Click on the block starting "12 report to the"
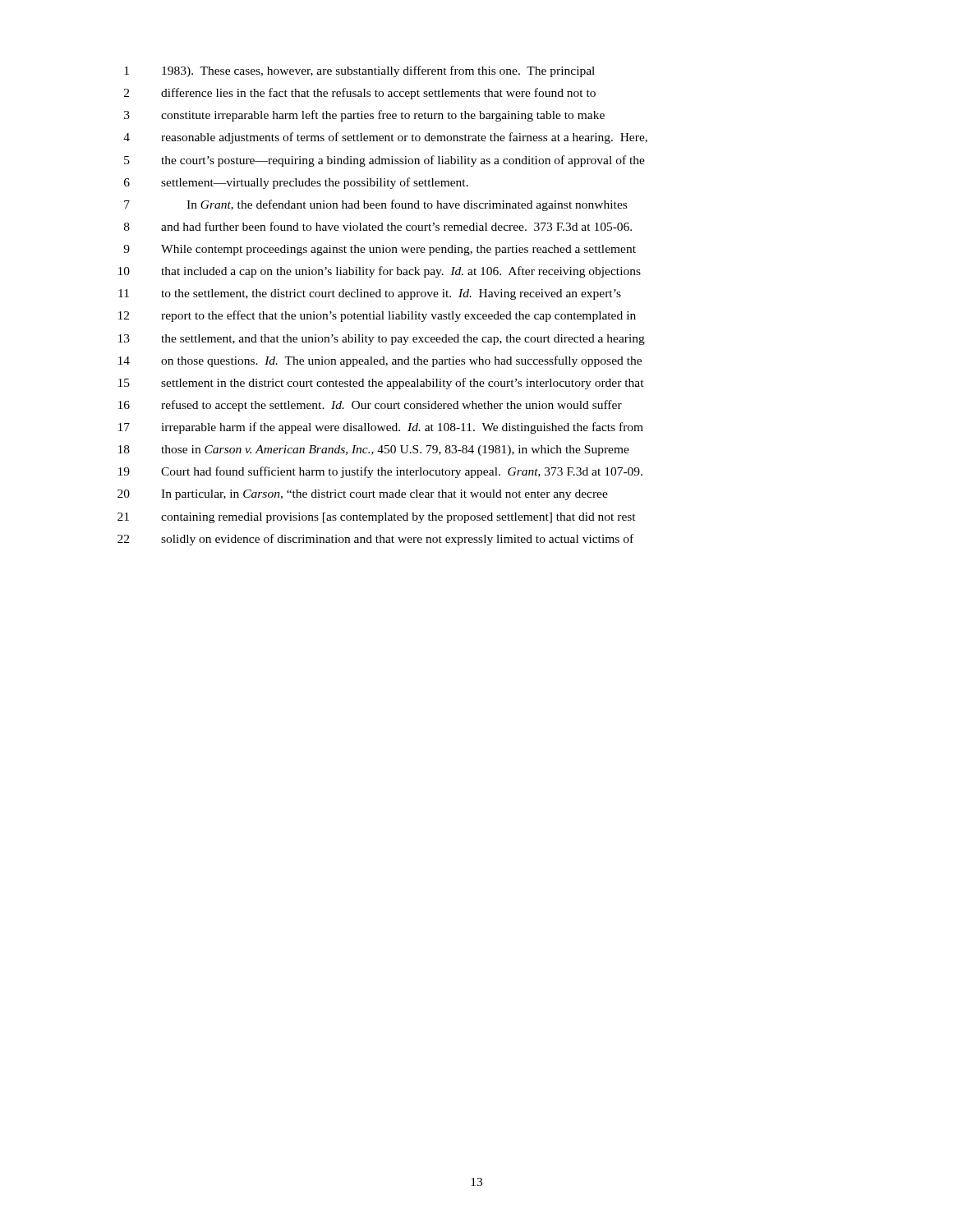This screenshot has width=953, height=1232. point(367,315)
